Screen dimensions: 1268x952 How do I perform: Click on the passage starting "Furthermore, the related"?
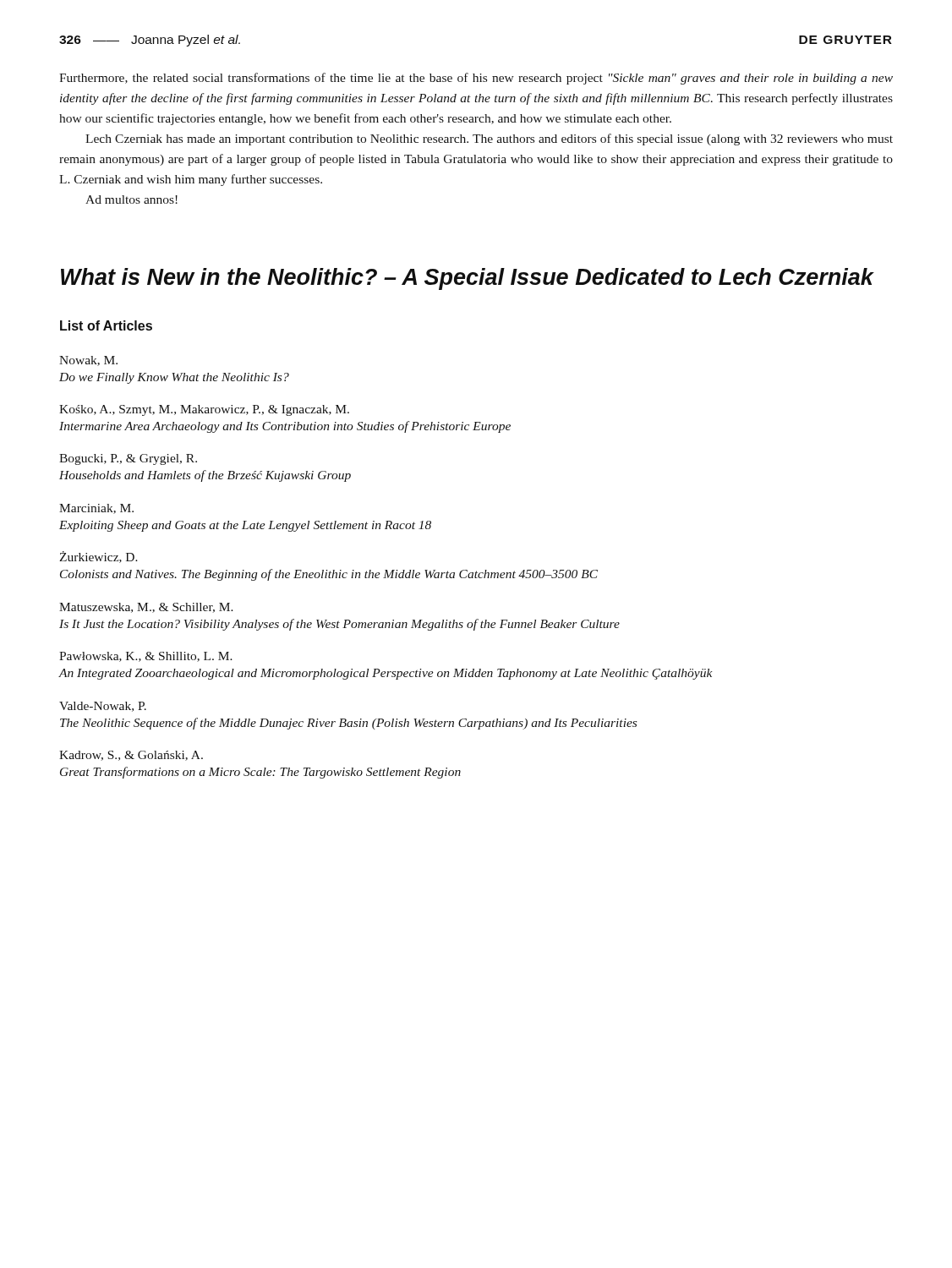click(x=476, y=139)
